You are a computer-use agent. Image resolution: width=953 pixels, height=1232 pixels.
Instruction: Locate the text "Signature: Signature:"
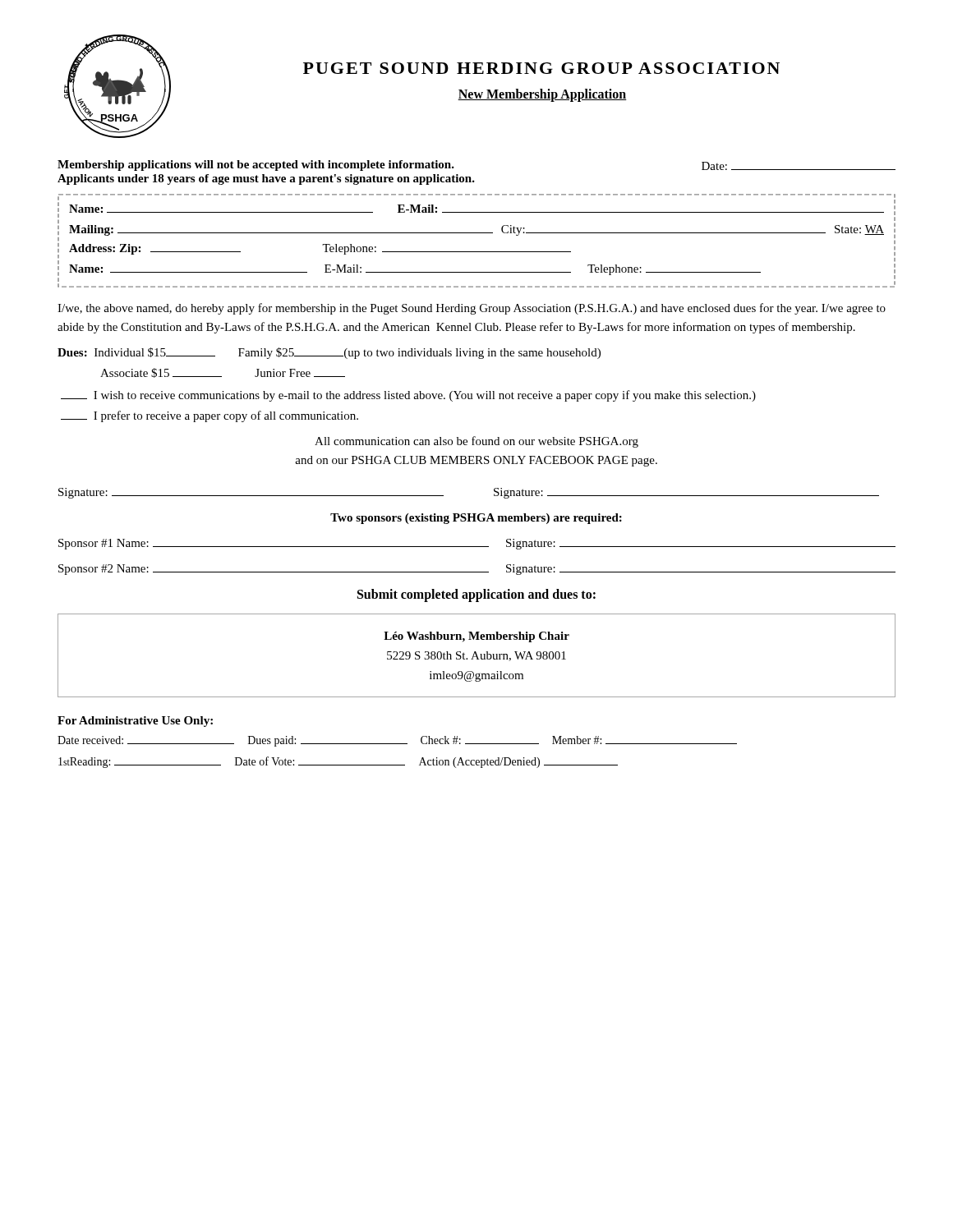point(73,493)
